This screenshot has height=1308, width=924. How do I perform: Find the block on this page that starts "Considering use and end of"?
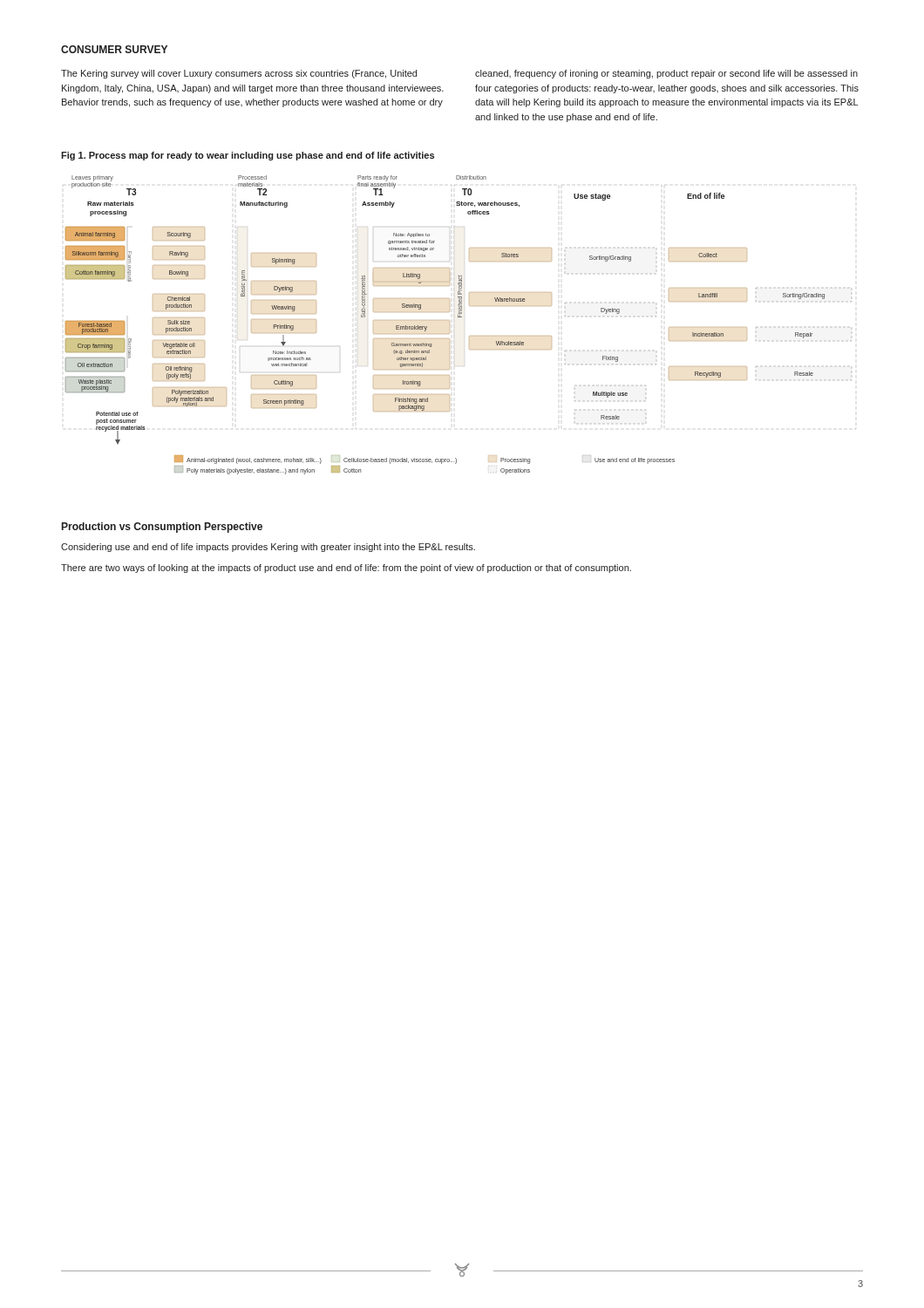268,547
